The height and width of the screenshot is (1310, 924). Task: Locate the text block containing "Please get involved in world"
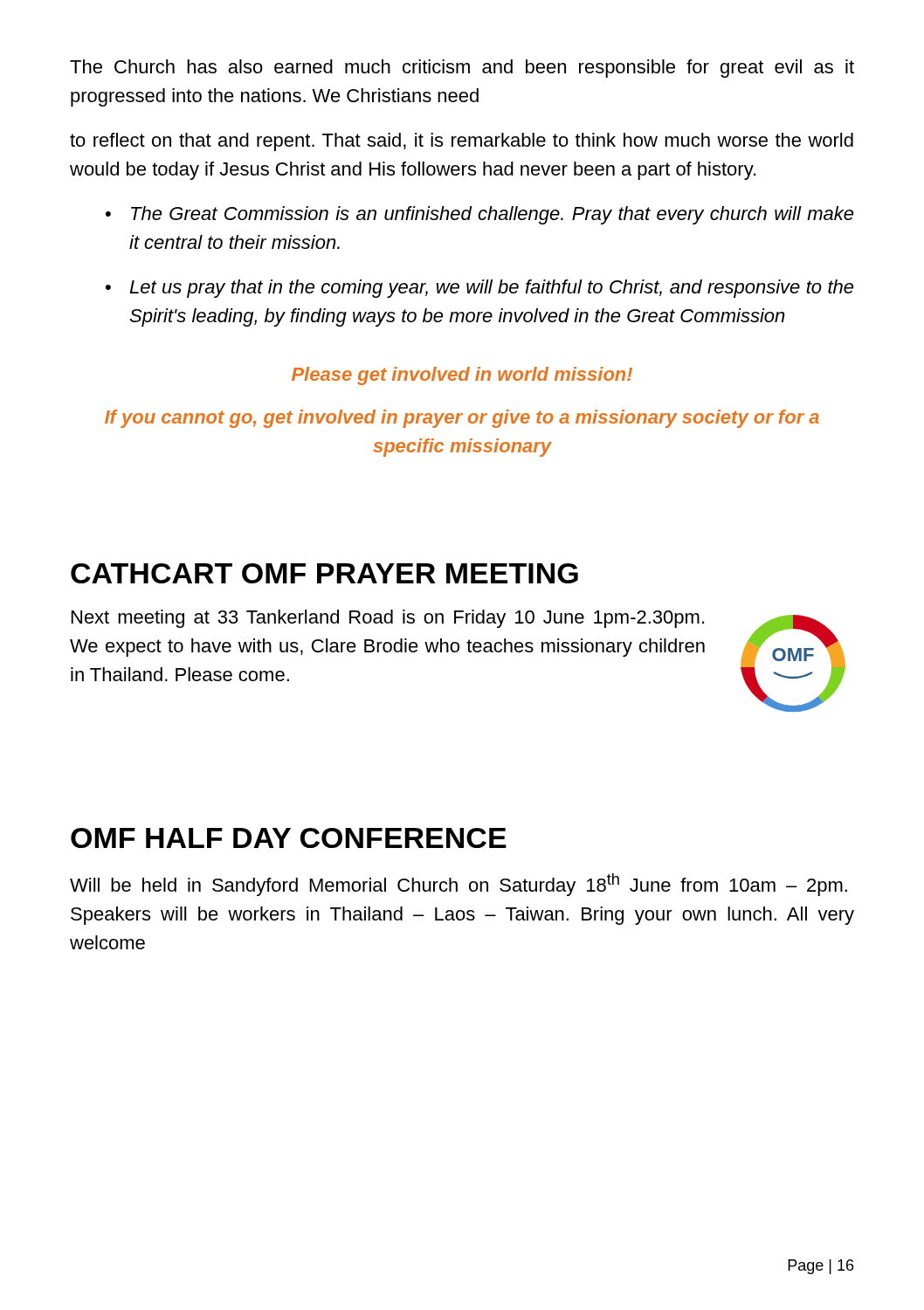click(x=462, y=374)
